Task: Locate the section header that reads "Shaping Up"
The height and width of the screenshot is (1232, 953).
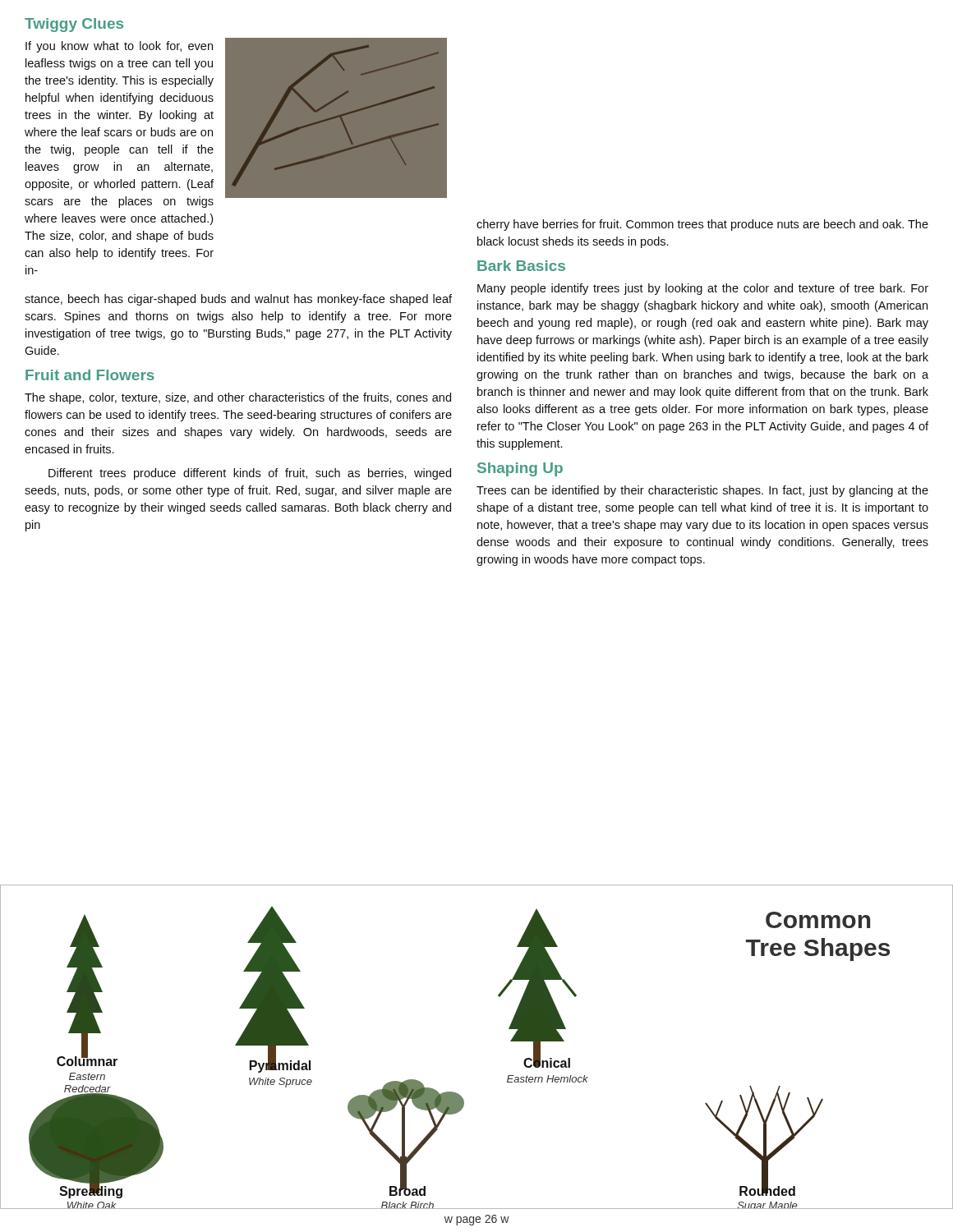Action: (x=520, y=468)
